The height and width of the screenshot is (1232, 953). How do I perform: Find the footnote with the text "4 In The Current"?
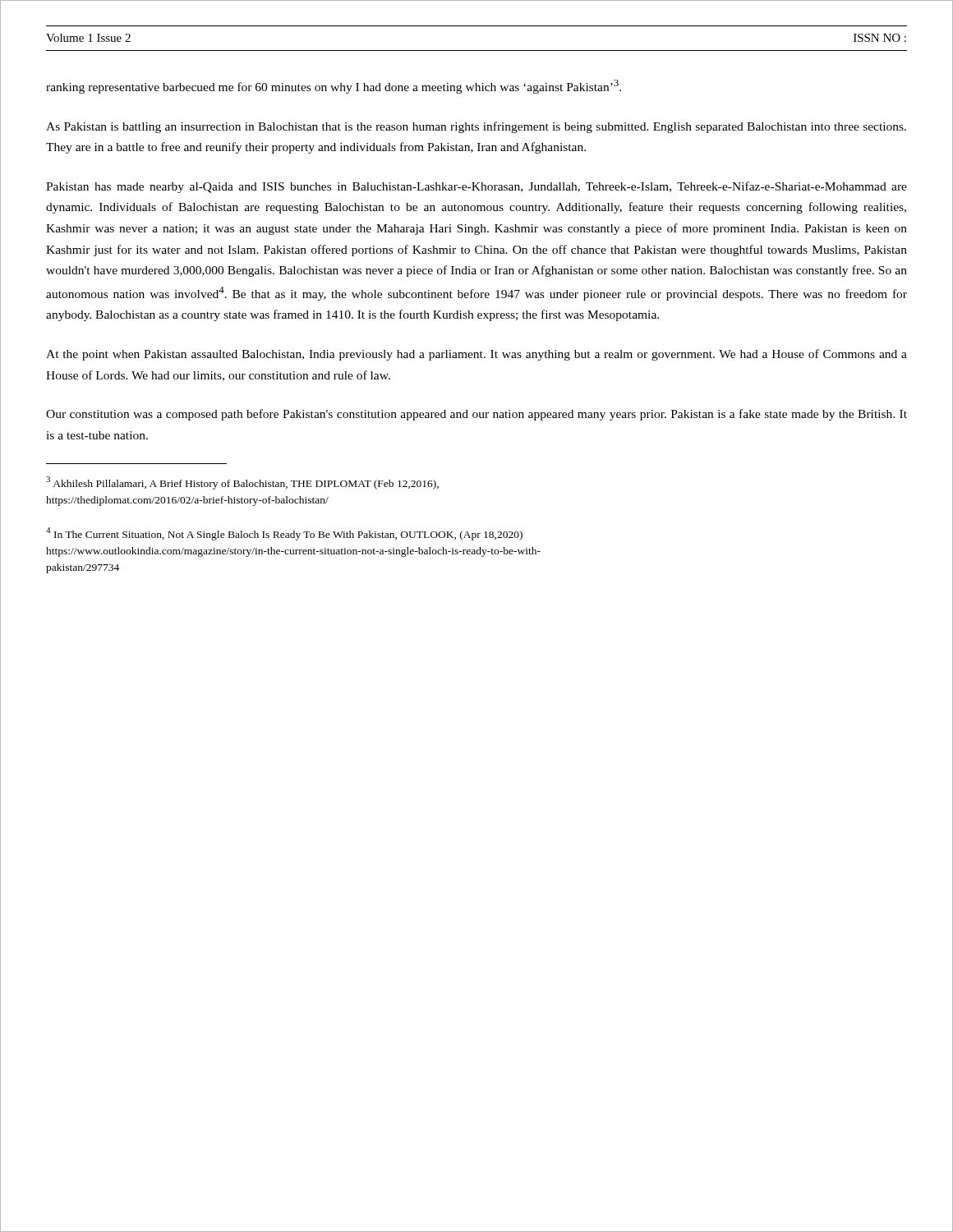293,549
